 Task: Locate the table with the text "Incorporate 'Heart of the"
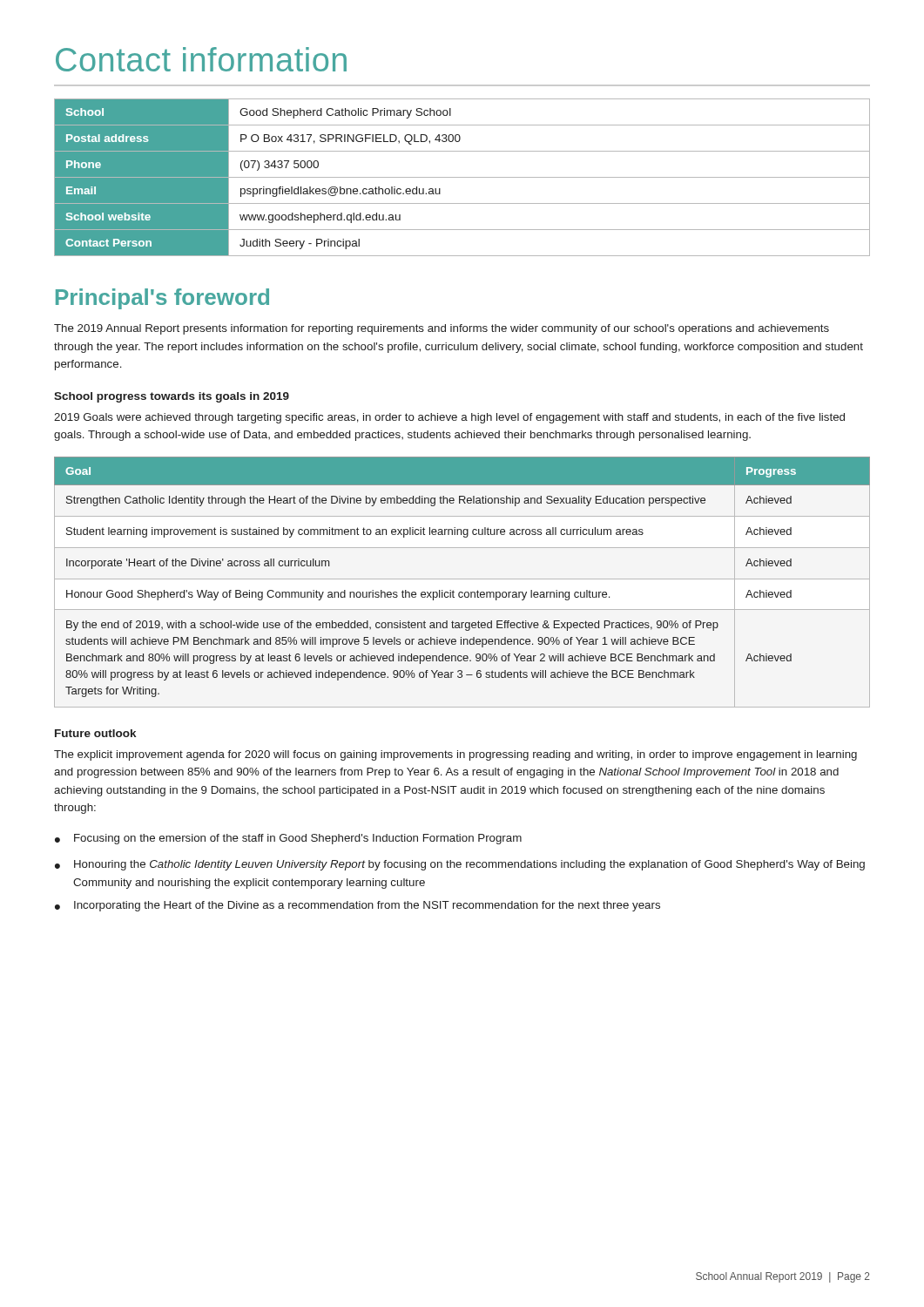462,582
